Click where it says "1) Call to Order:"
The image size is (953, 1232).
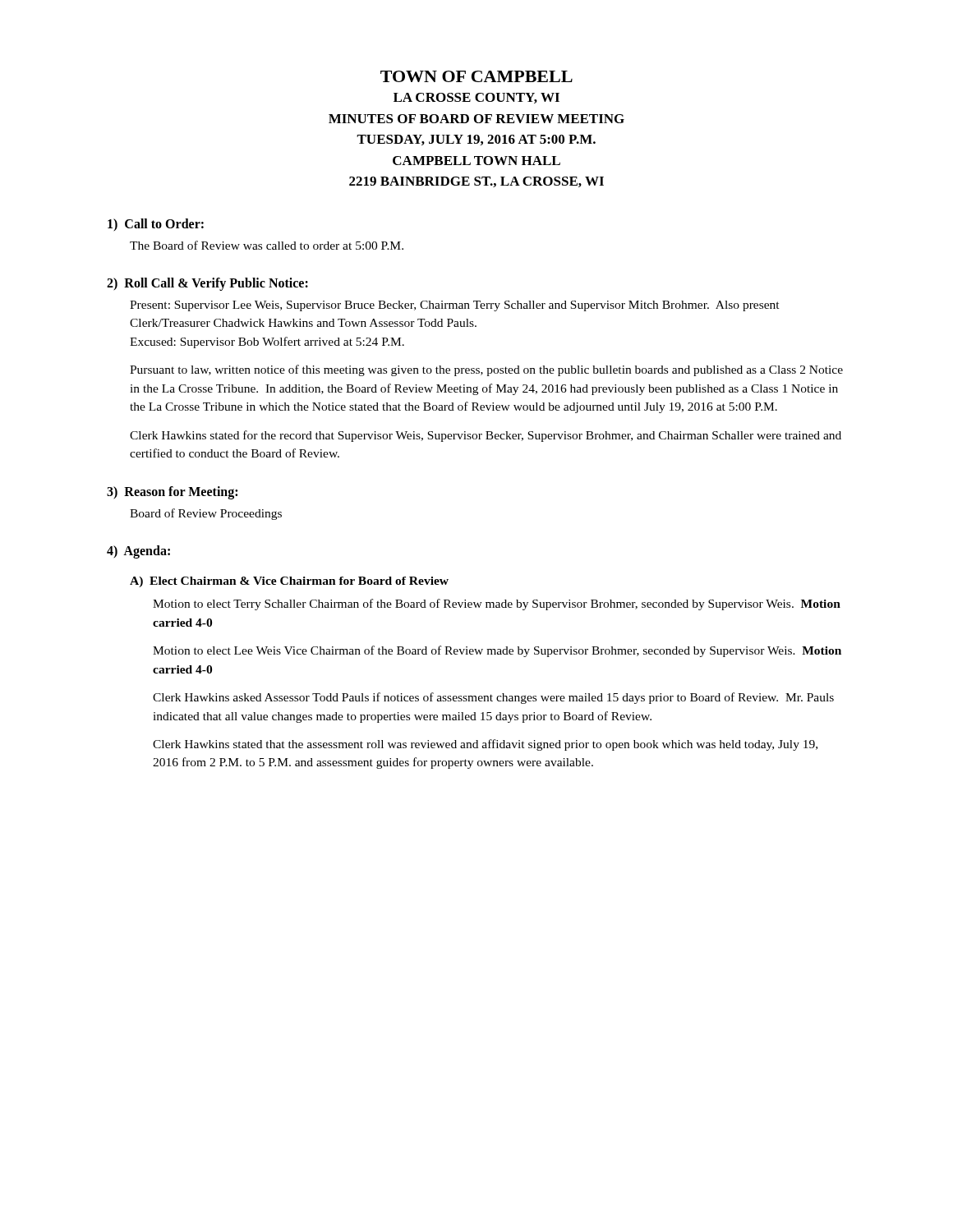[x=156, y=223]
